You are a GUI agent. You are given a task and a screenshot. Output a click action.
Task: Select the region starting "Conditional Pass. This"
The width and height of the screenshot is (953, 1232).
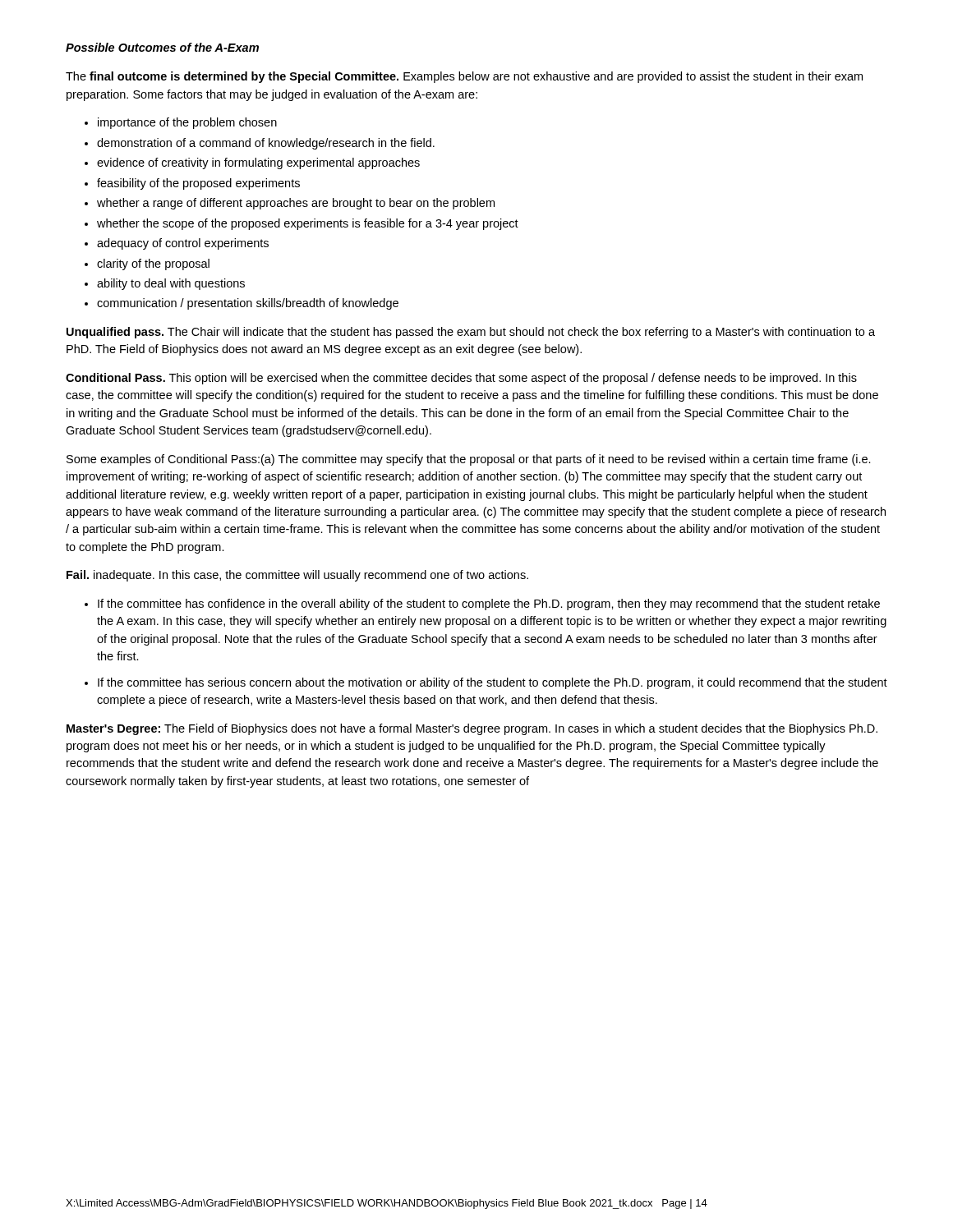pyautogui.click(x=472, y=404)
